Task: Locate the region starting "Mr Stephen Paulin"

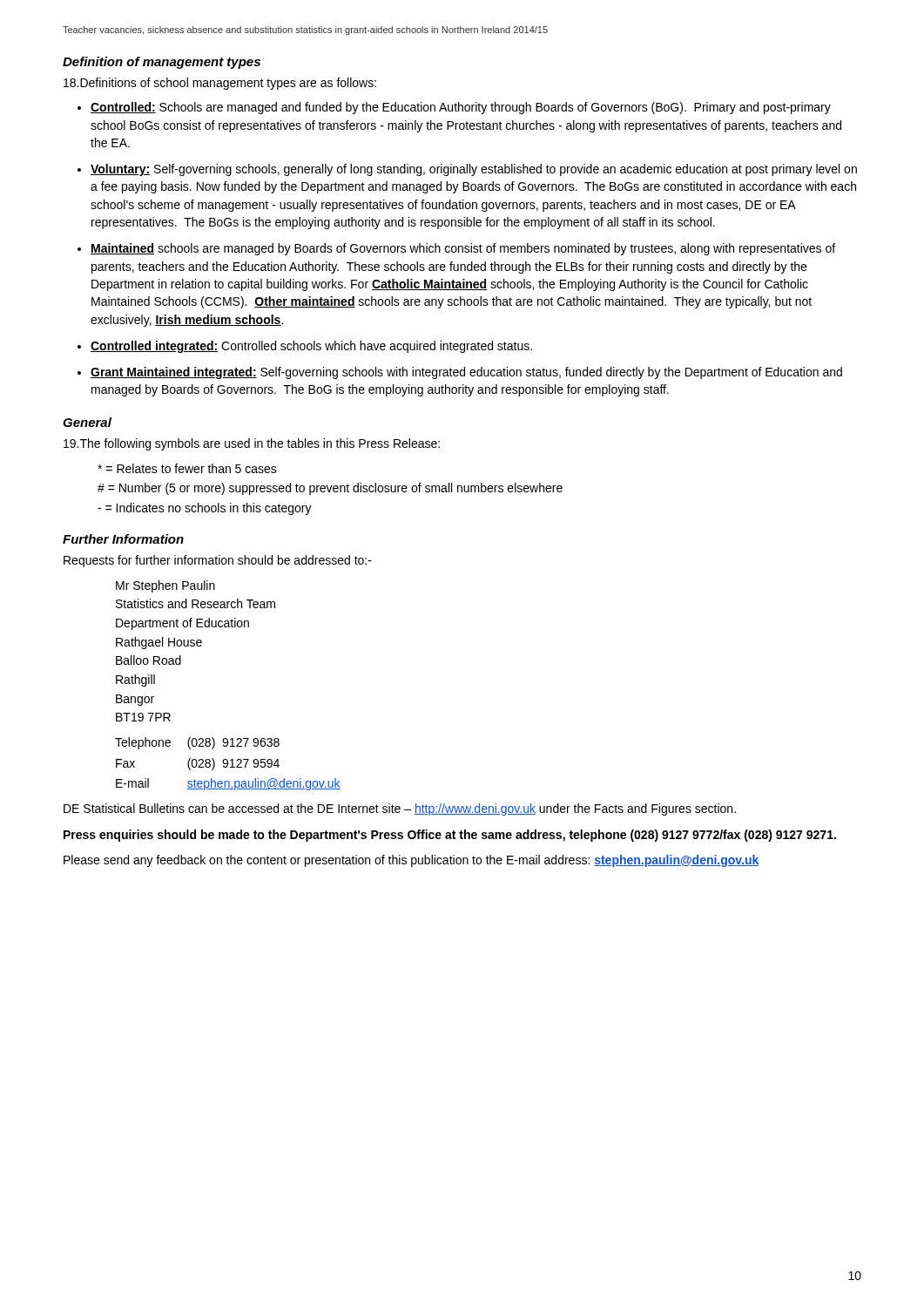Action: [165, 586]
